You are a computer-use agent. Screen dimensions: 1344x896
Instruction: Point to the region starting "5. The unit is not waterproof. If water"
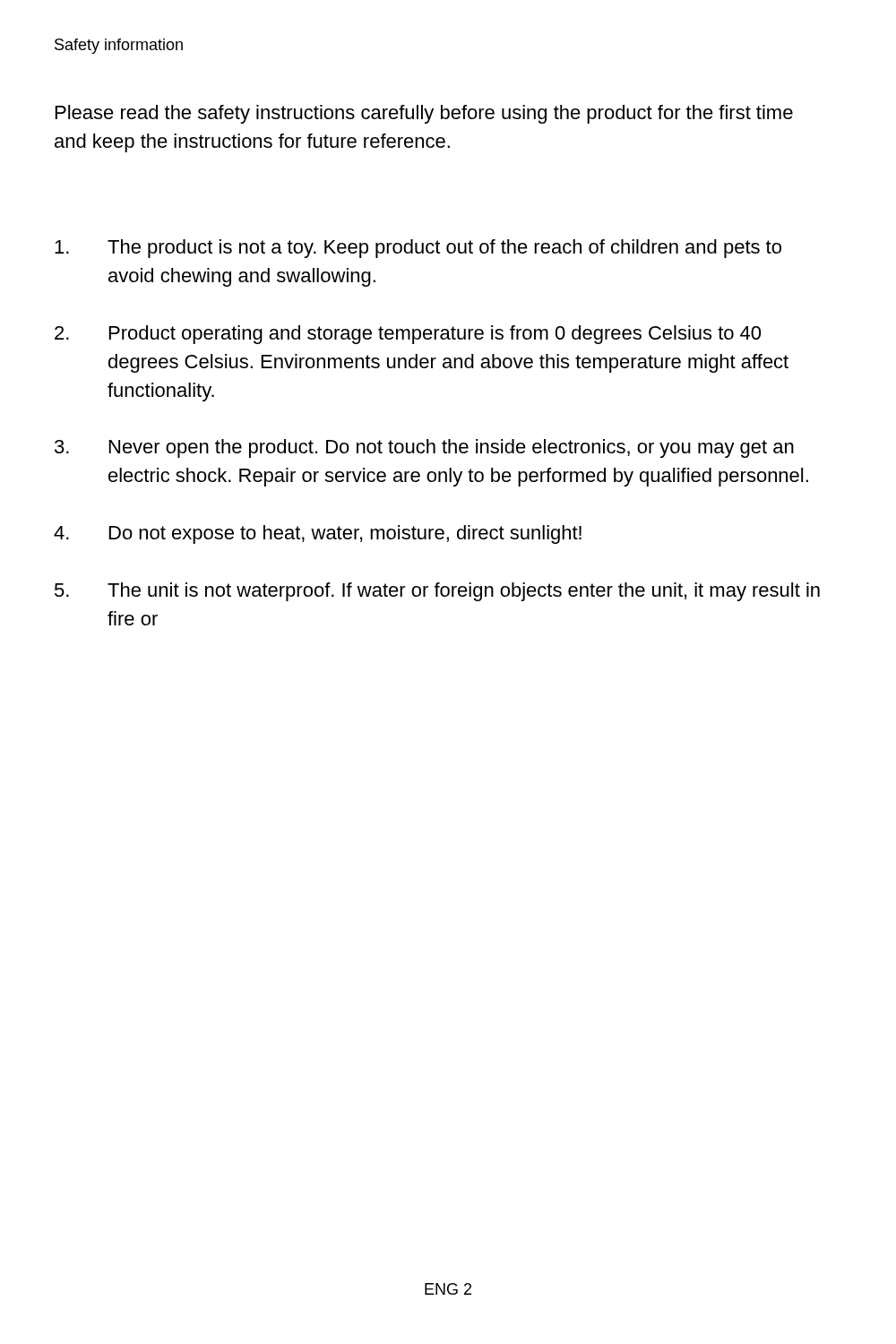pyautogui.click(x=439, y=605)
